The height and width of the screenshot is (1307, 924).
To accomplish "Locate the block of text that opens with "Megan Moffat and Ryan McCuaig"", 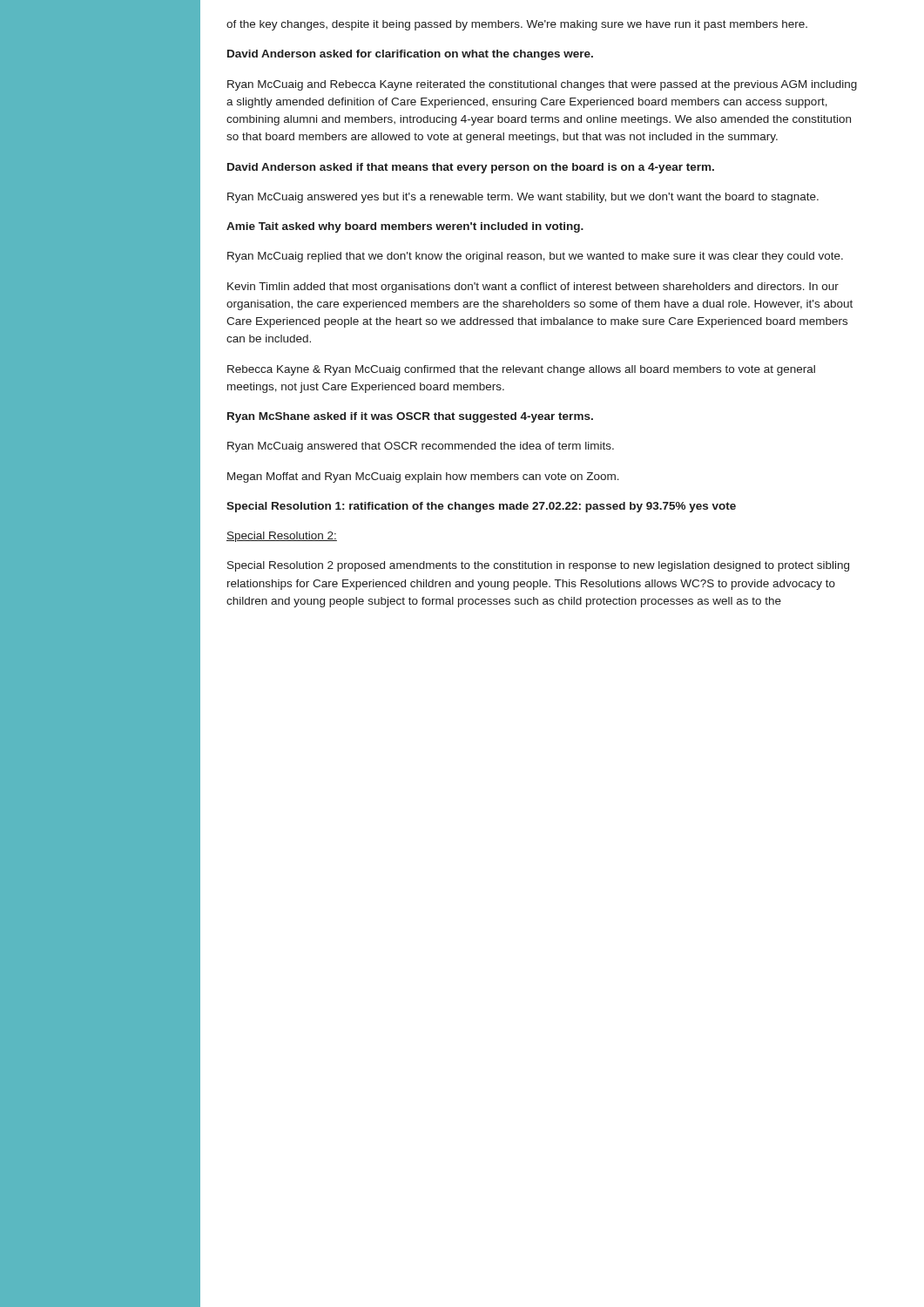I will [x=423, y=476].
